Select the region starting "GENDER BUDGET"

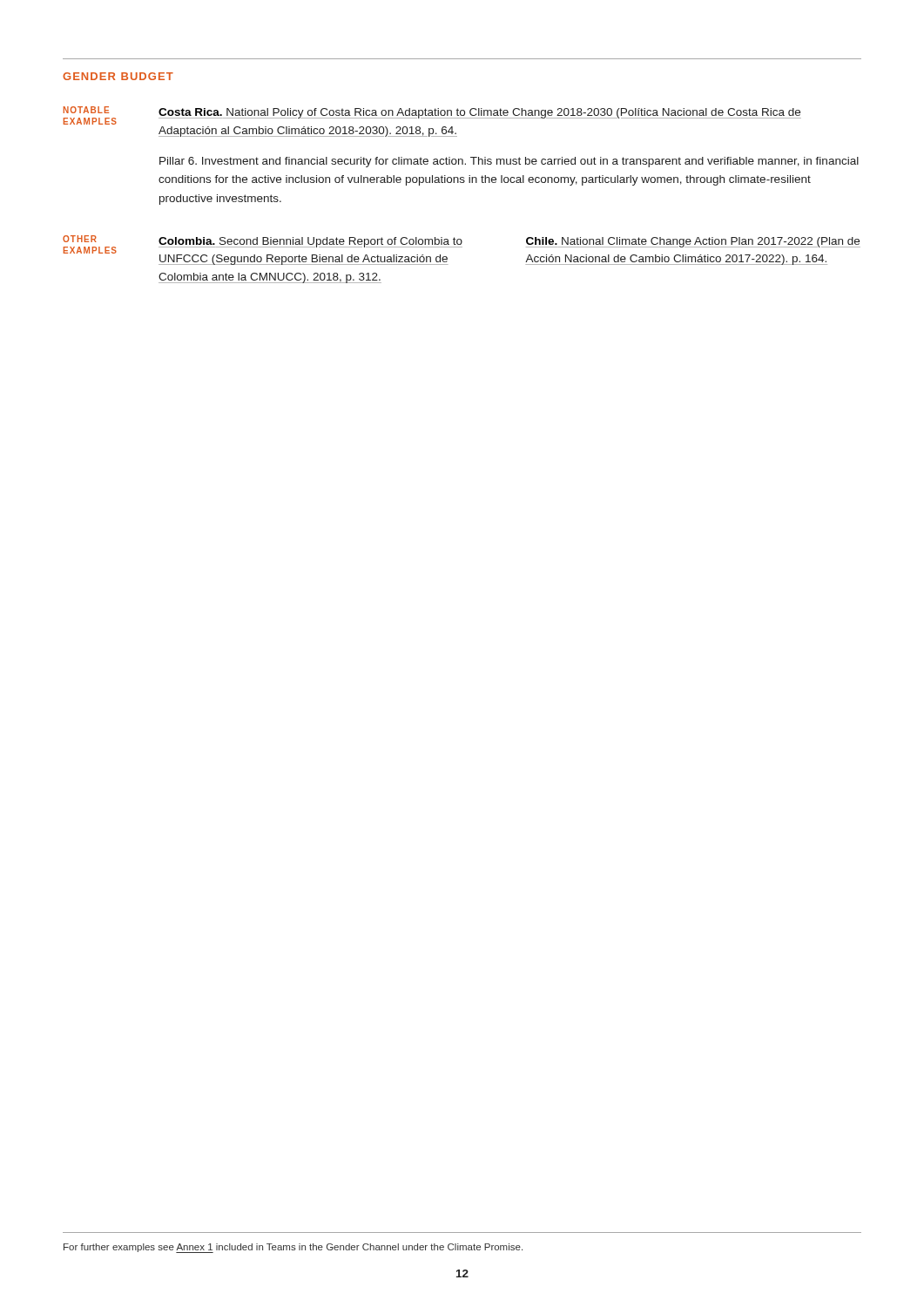[x=118, y=76]
